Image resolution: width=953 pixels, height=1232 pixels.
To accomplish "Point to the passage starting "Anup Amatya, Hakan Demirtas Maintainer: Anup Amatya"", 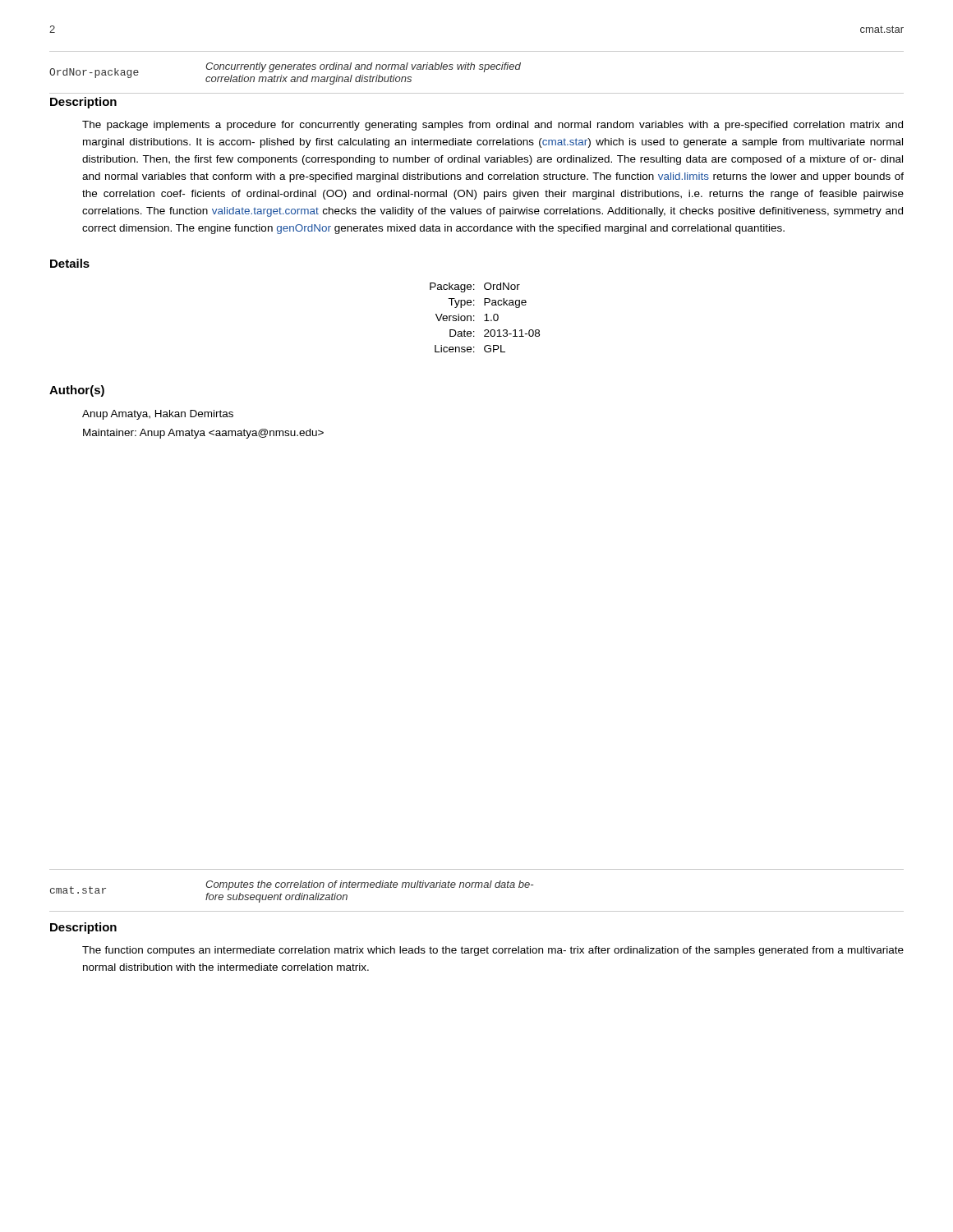I will (x=203, y=423).
